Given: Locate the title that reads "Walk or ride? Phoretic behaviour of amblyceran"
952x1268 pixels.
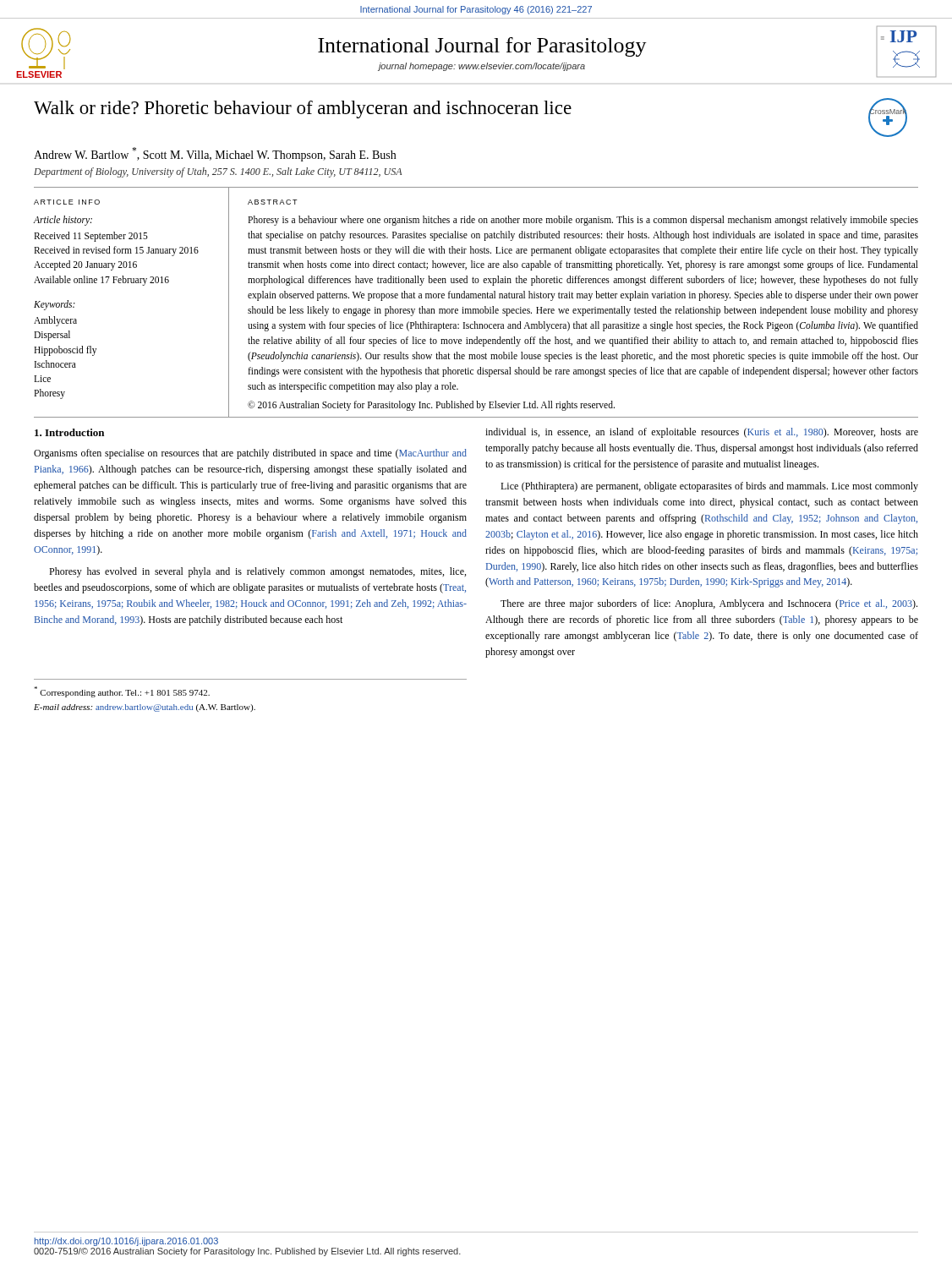Looking at the screenshot, I should click(x=303, y=108).
